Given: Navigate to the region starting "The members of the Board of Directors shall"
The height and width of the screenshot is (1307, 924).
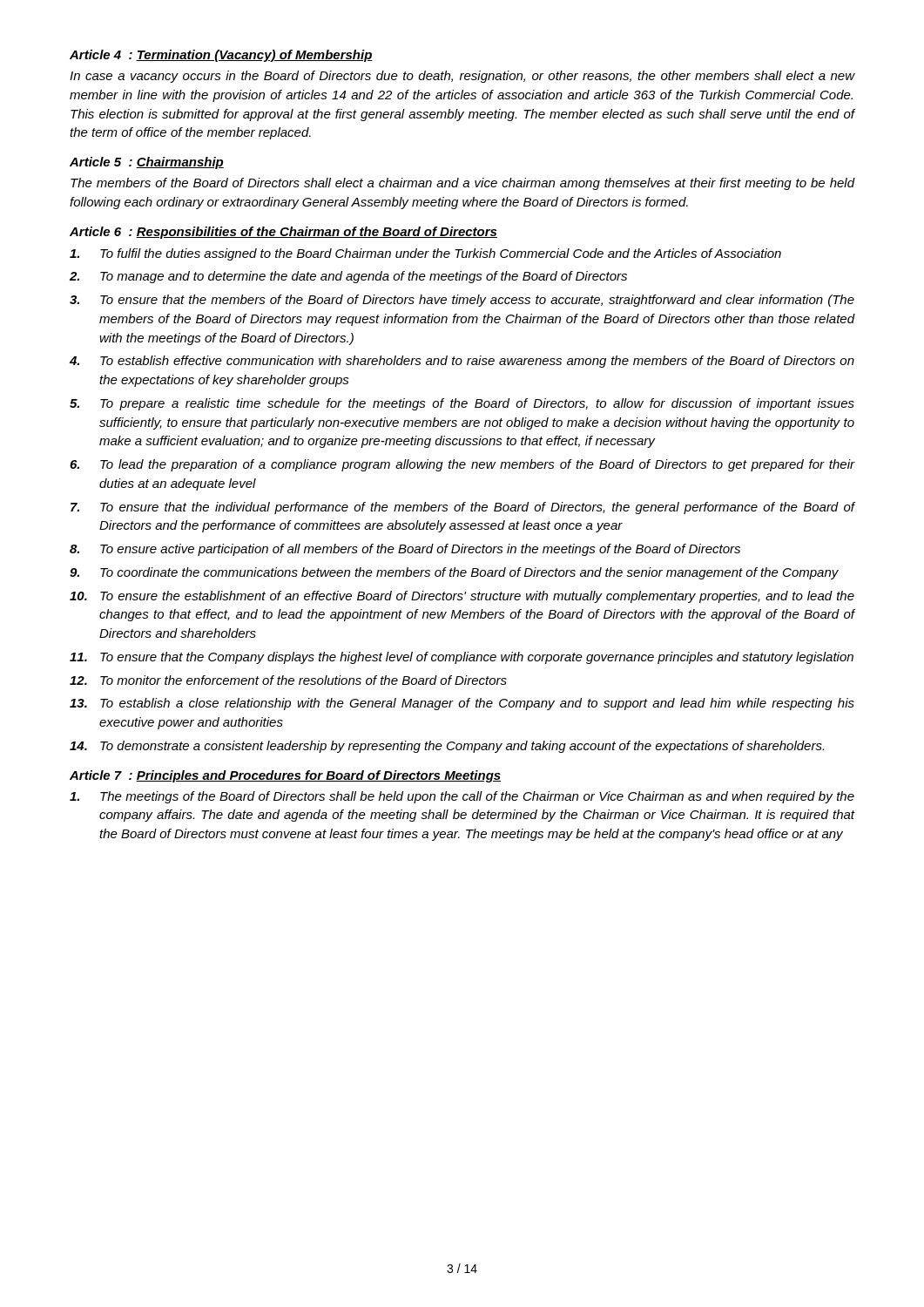Looking at the screenshot, I should pyautogui.click(x=462, y=192).
